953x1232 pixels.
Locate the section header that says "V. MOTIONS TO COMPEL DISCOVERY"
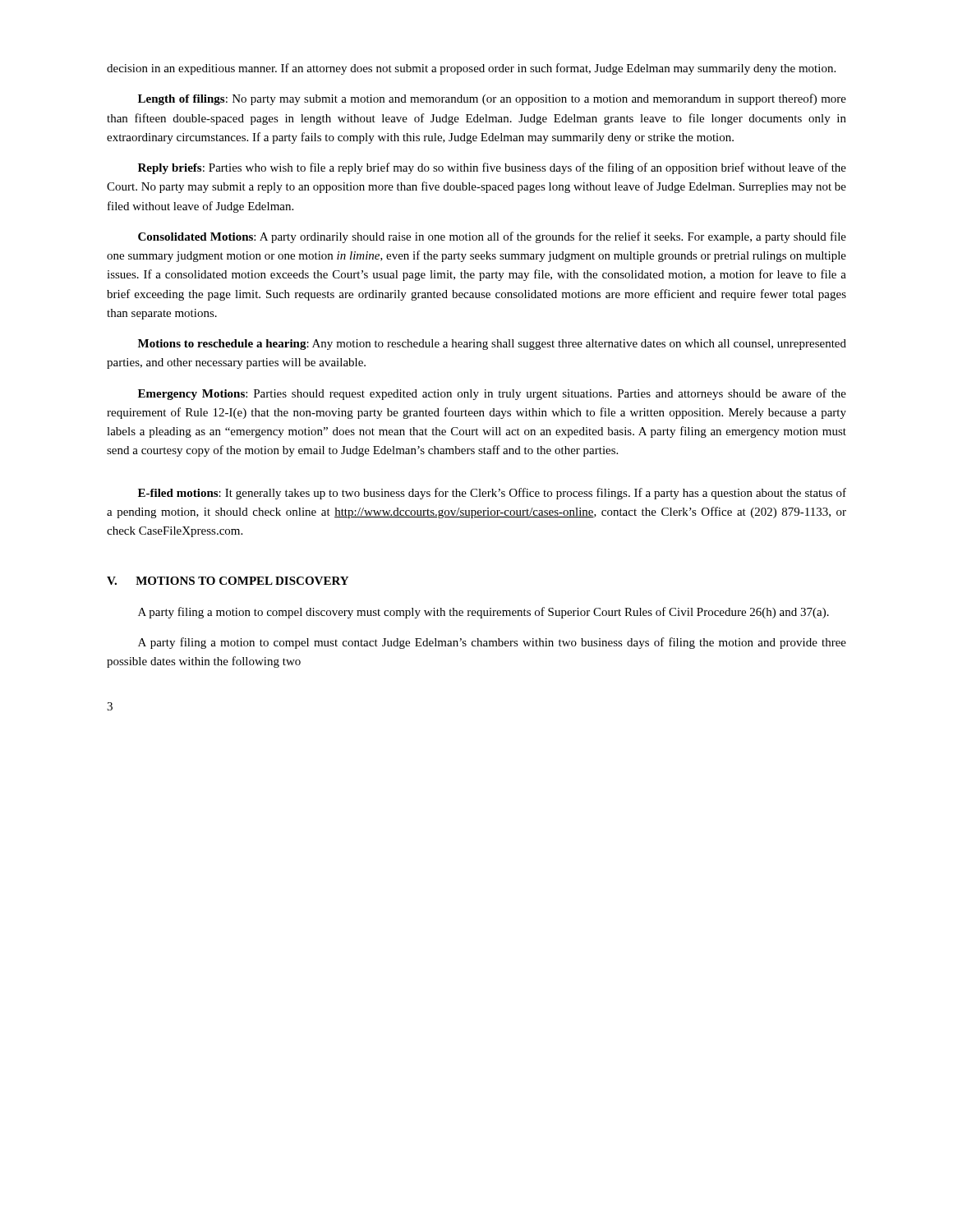coord(228,581)
